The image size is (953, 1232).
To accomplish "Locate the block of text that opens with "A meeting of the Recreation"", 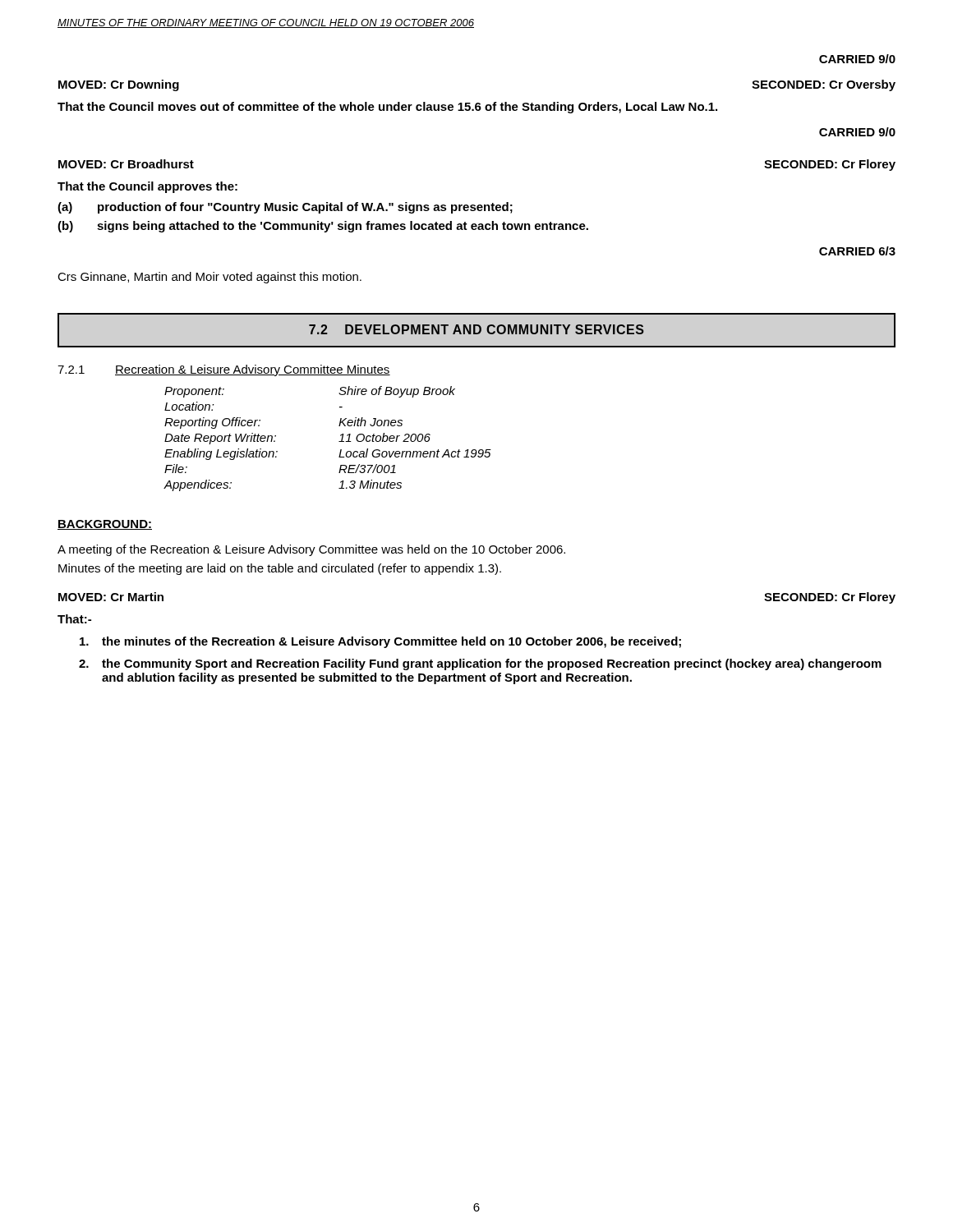I will pyautogui.click(x=312, y=549).
